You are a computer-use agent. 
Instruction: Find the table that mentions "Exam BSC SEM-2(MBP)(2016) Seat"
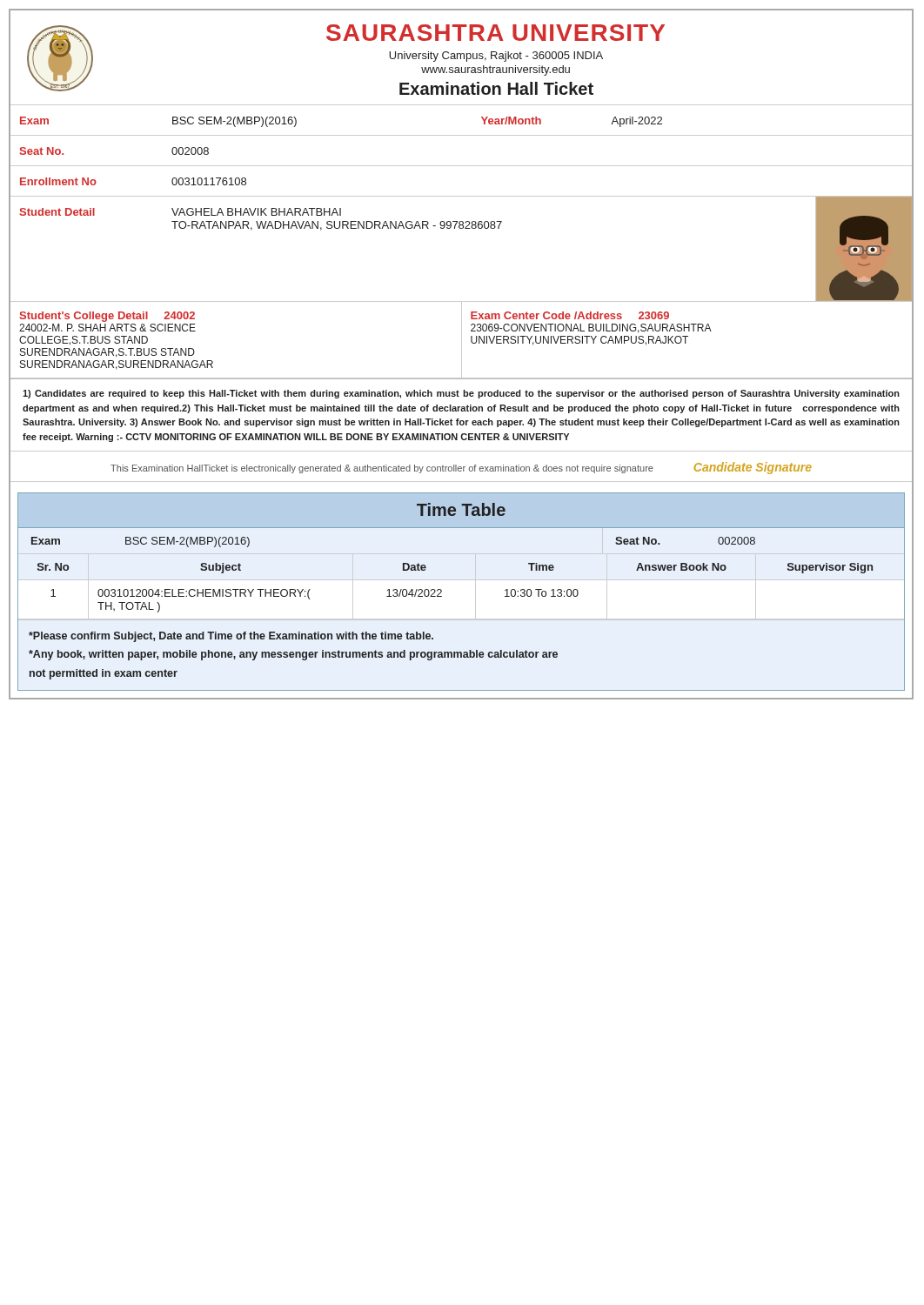tap(461, 541)
